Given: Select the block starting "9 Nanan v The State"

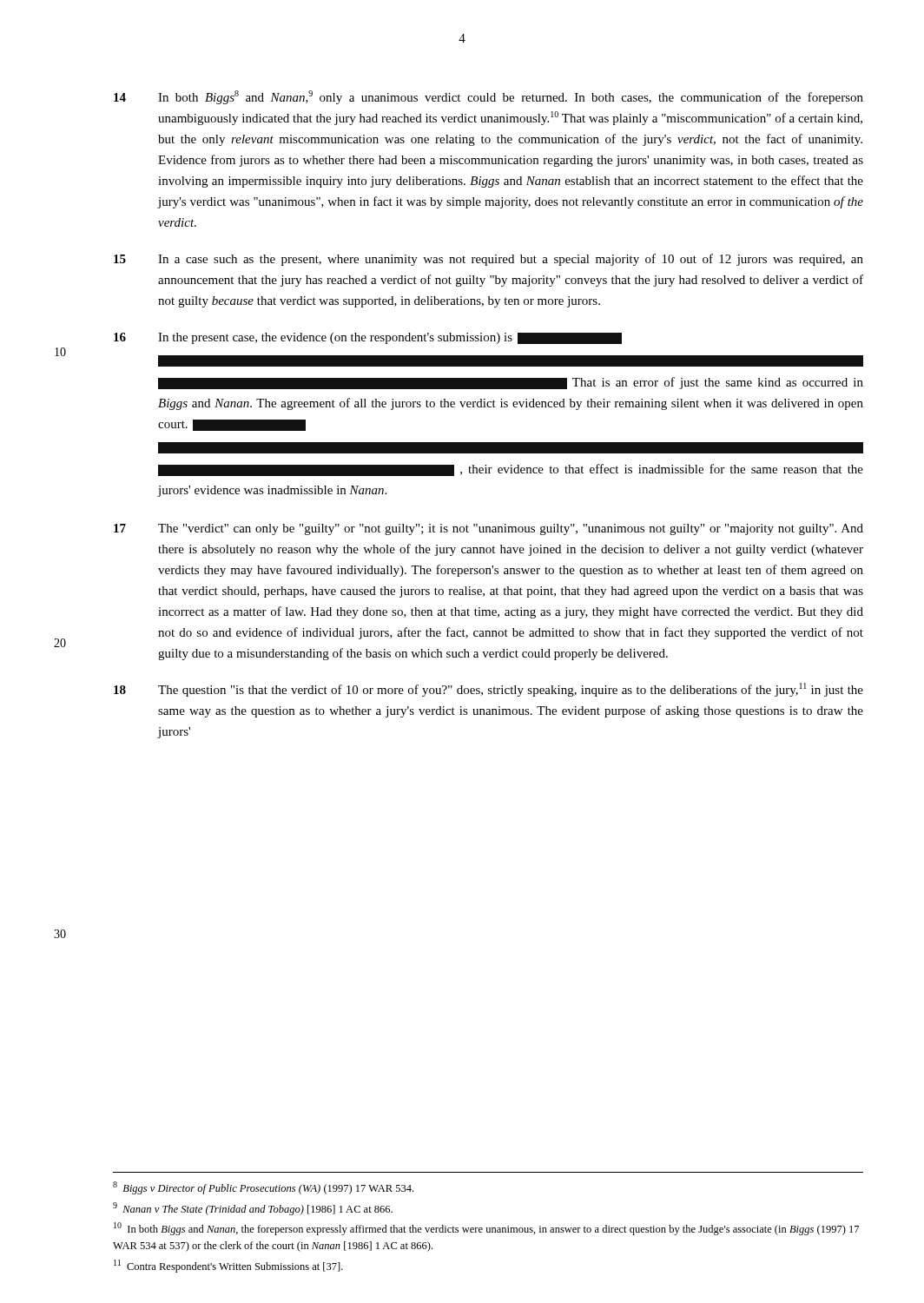Looking at the screenshot, I should coord(253,1208).
